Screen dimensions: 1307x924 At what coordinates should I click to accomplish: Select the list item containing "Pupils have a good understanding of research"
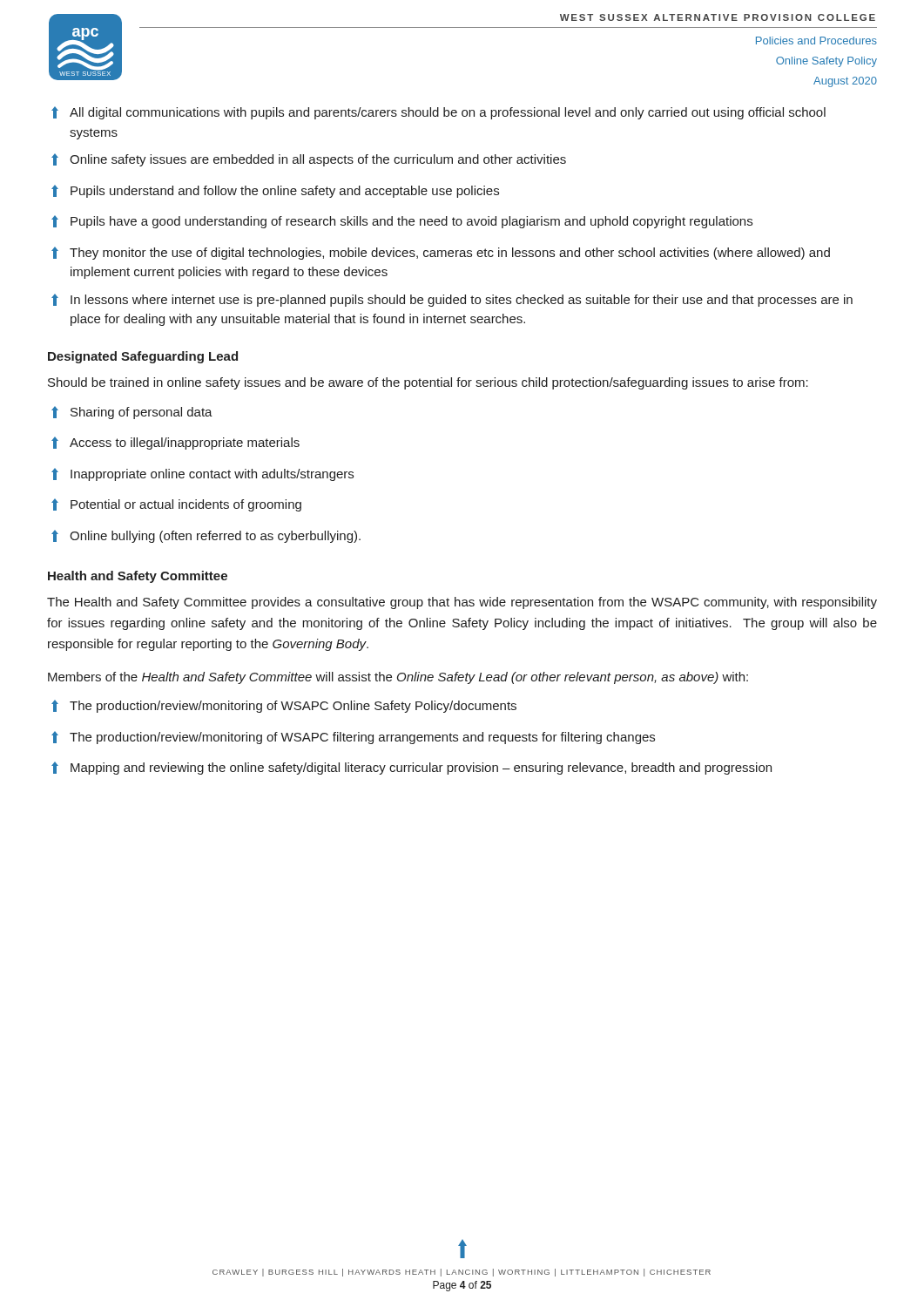tap(462, 223)
